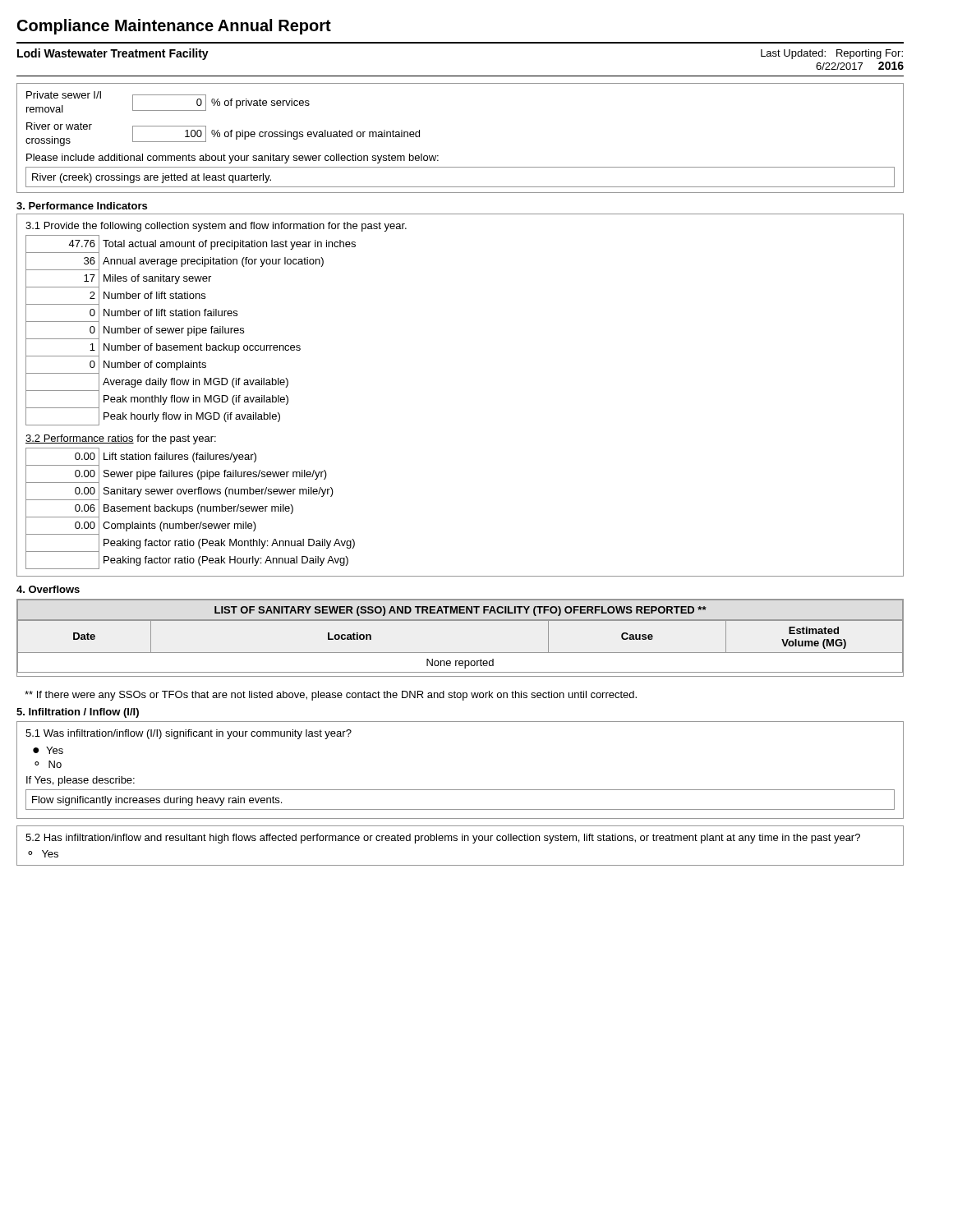Select the footnote
Image resolution: width=953 pixels, height=1232 pixels.
[331, 694]
